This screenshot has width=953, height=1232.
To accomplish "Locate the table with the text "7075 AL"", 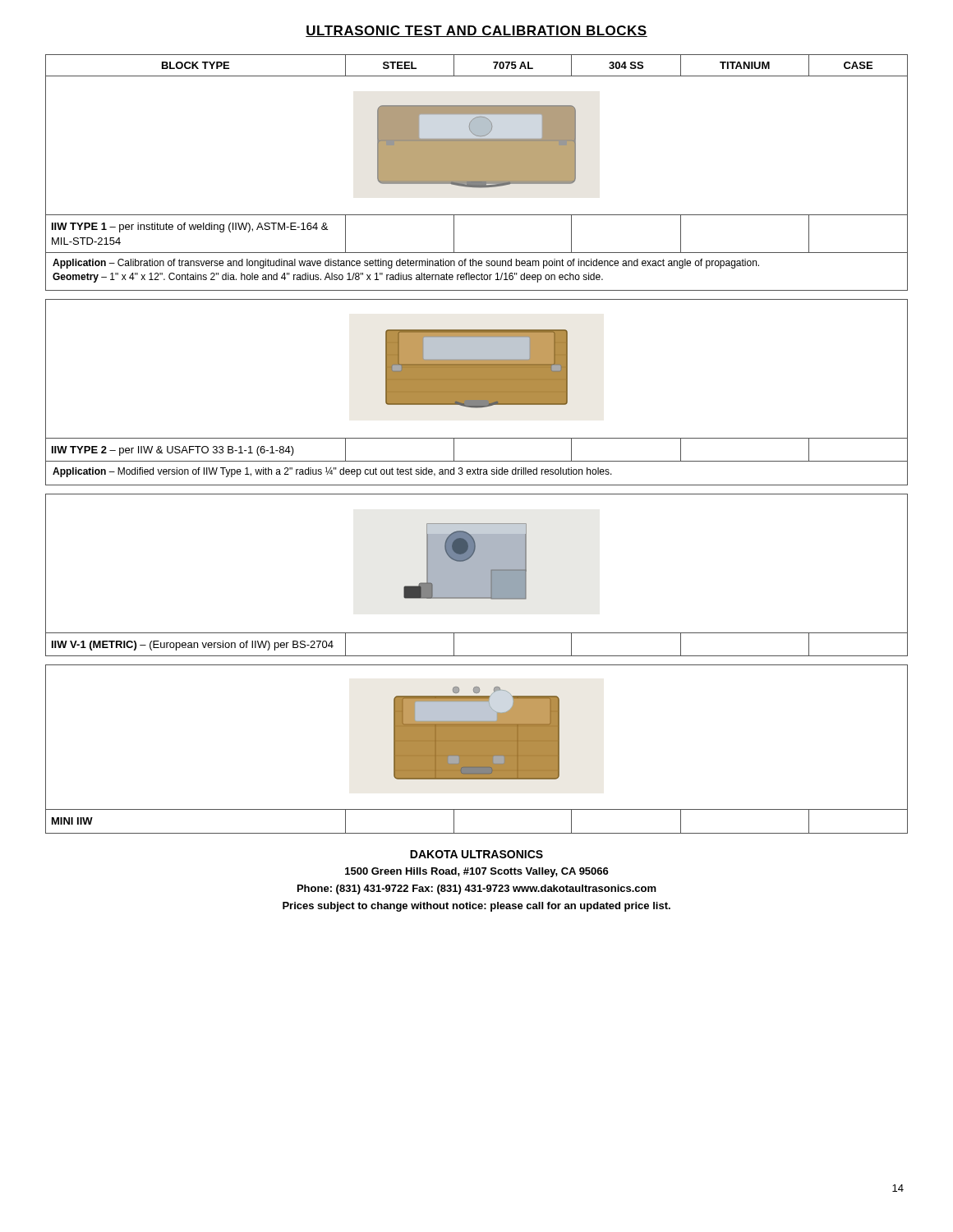I will (476, 172).
